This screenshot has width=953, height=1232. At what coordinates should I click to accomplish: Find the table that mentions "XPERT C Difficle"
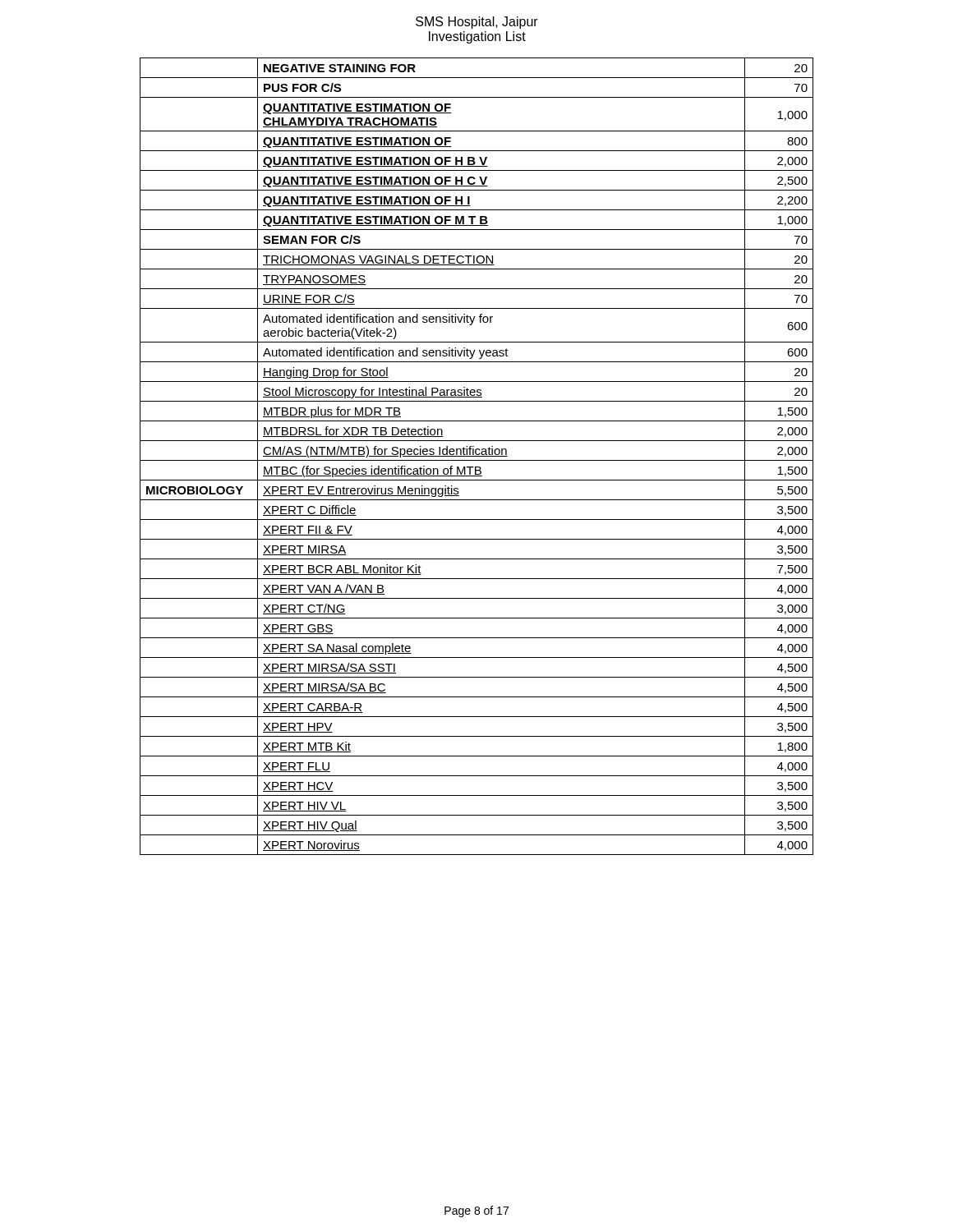(x=476, y=456)
